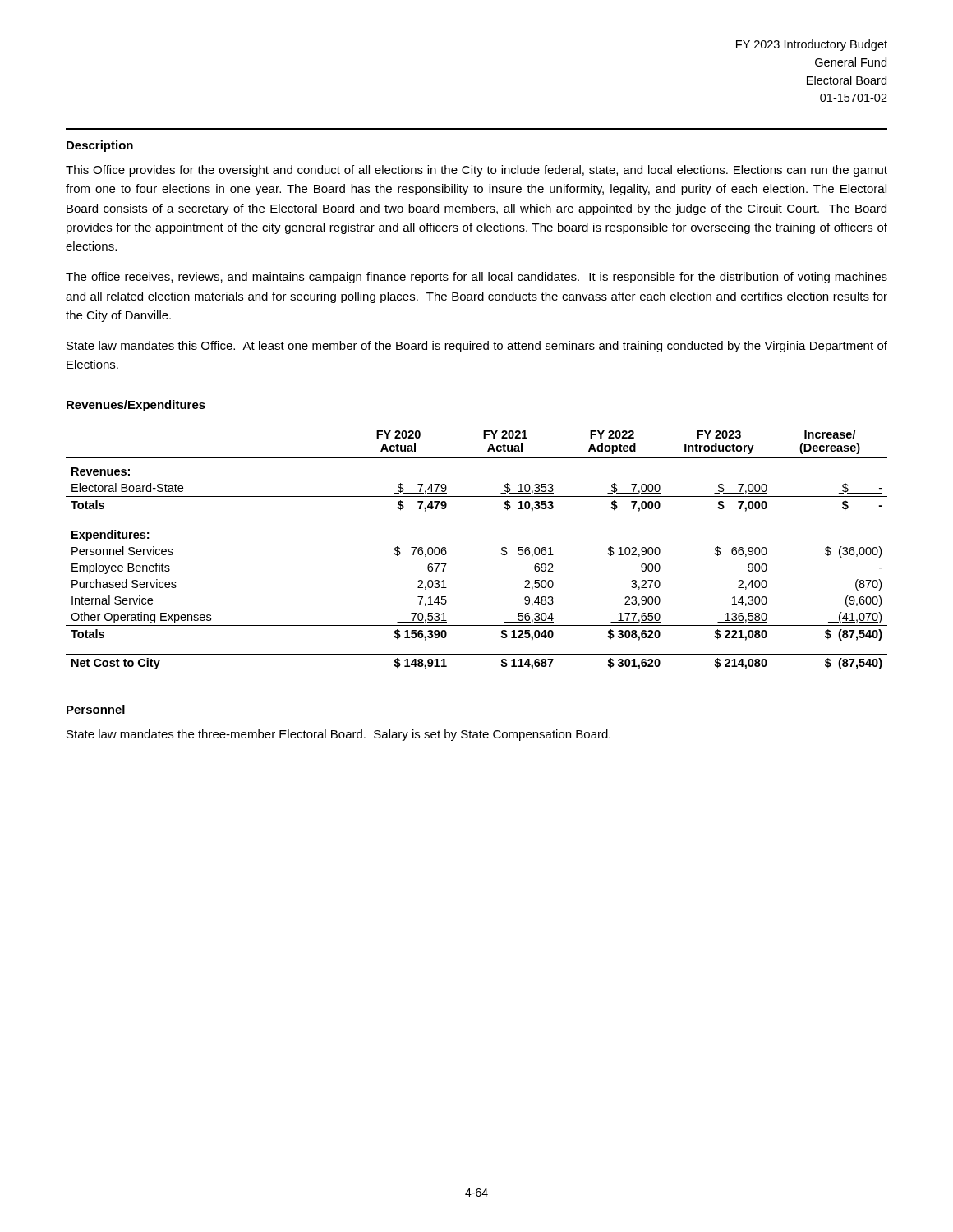Locate the passage starting "The office receives, reviews, and"
The image size is (953, 1232).
(476, 296)
